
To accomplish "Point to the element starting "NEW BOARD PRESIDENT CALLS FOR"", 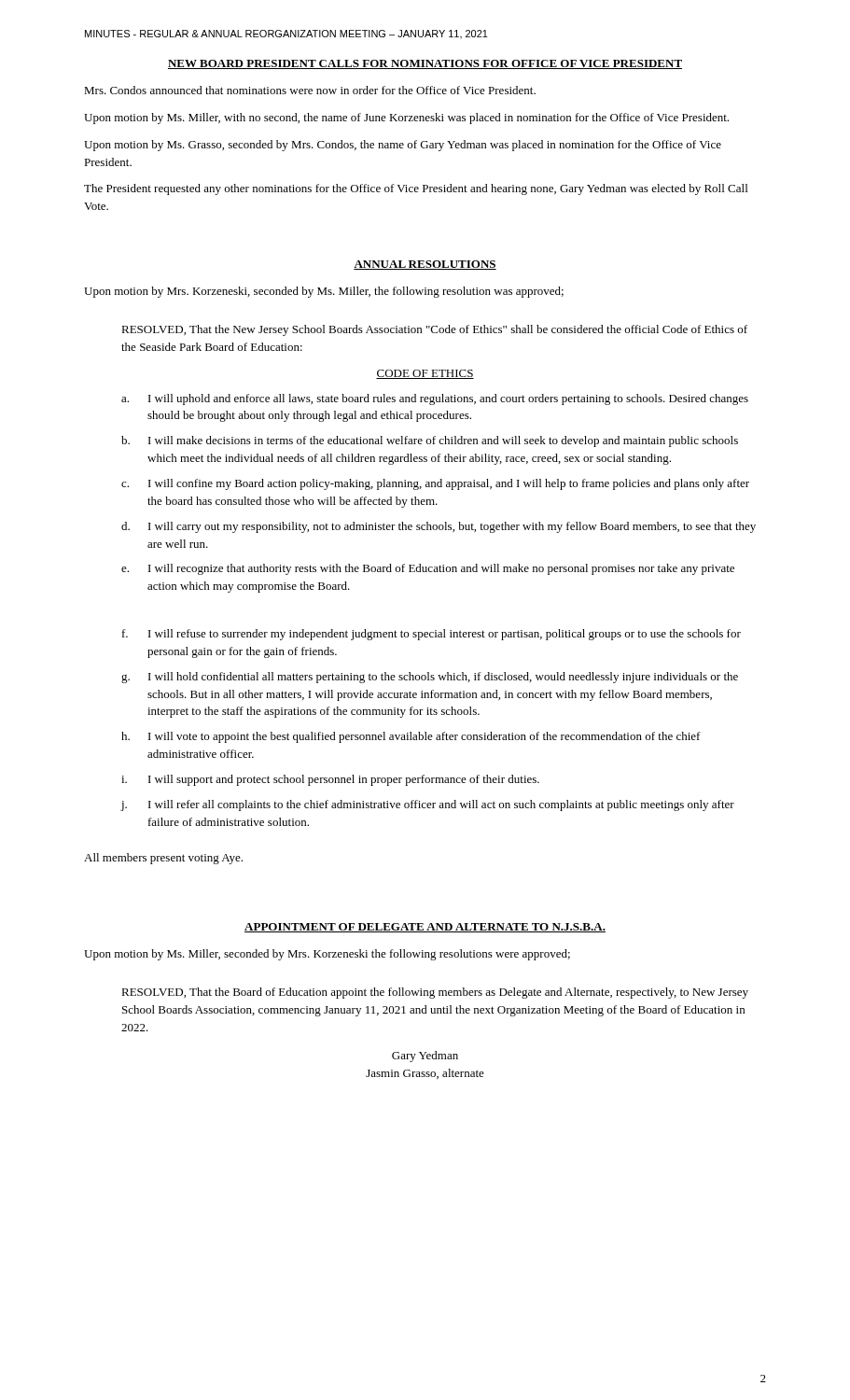I will point(425,63).
